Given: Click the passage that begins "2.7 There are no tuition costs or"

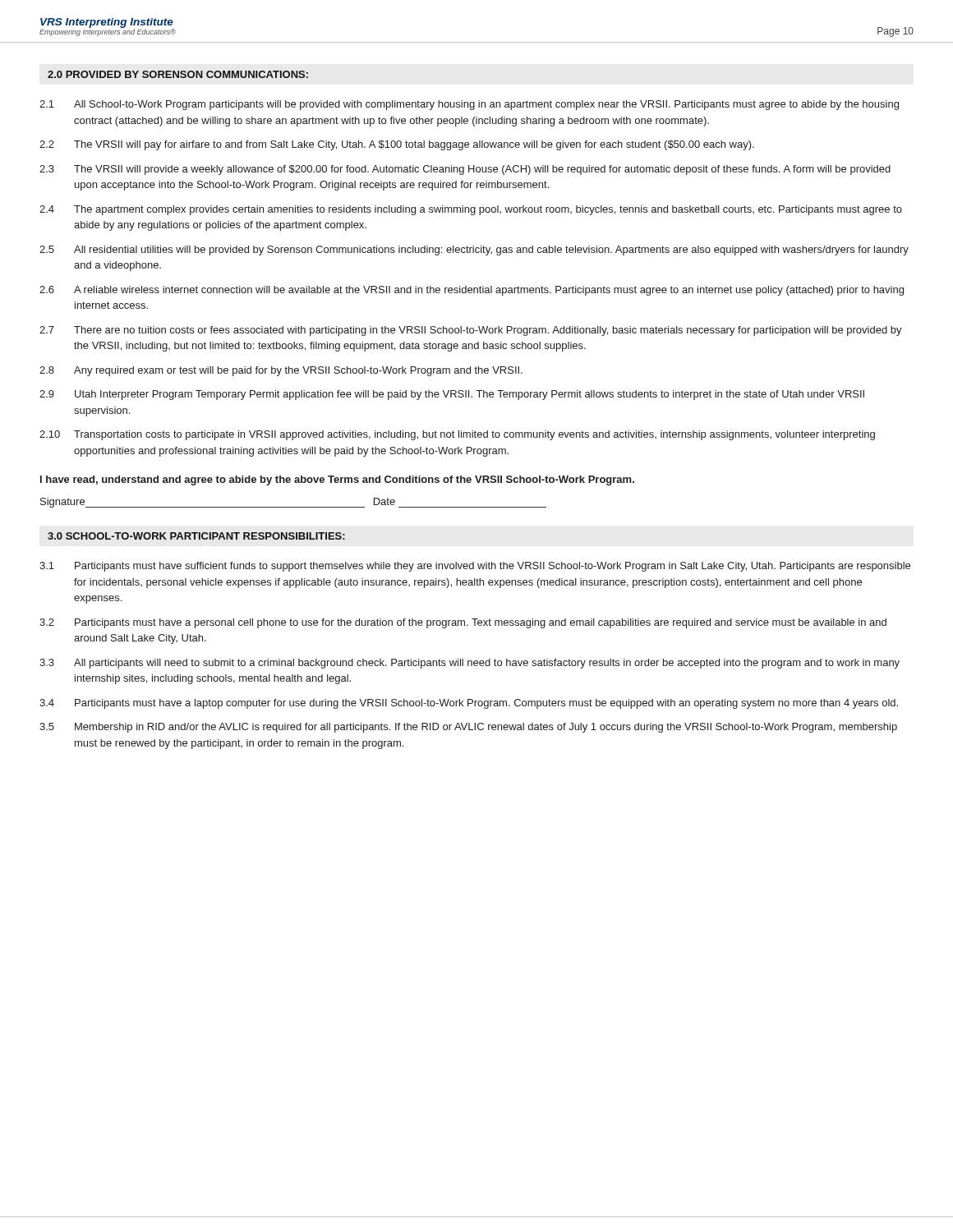Looking at the screenshot, I should point(476,338).
